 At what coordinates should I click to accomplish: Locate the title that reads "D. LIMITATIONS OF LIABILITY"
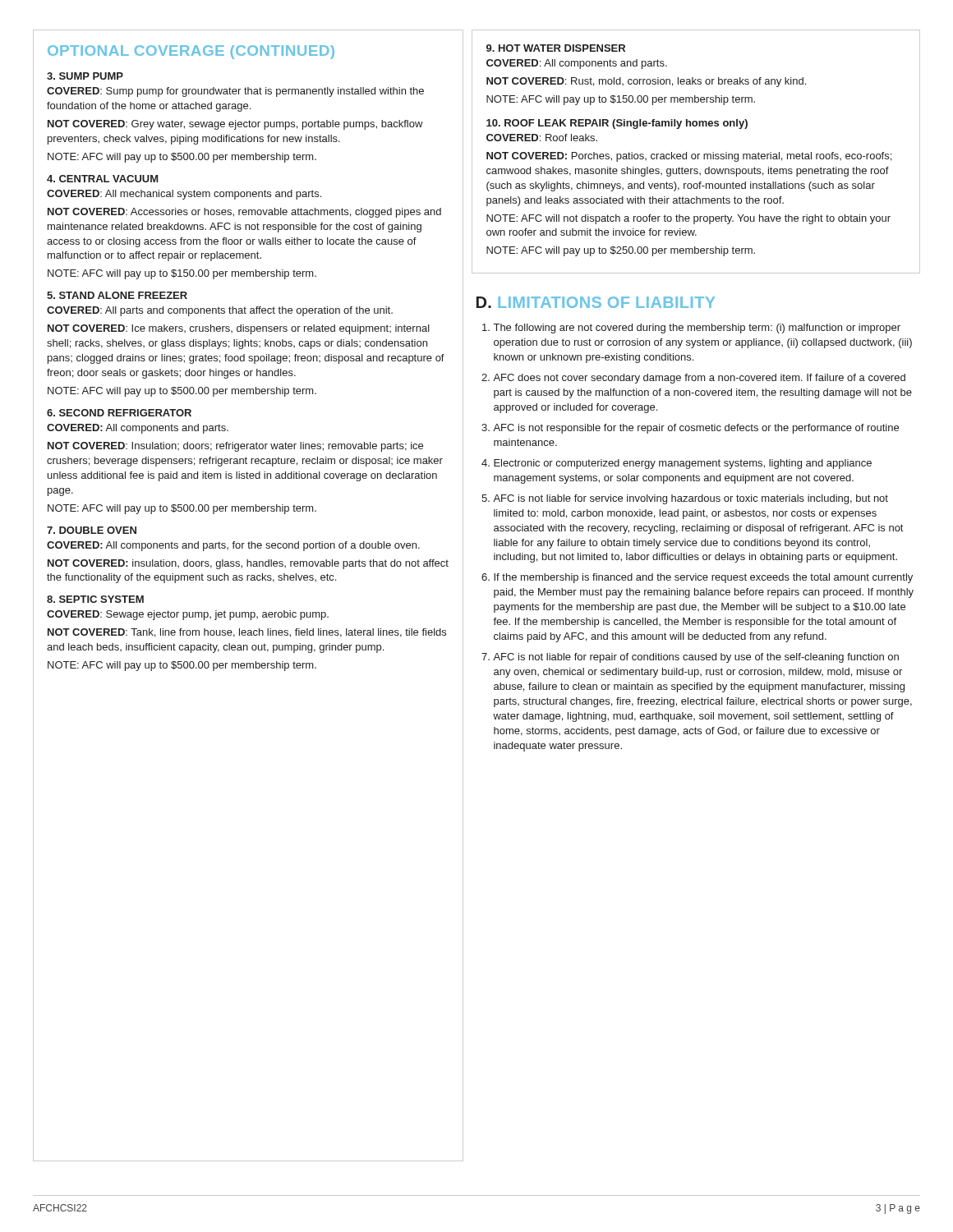click(x=596, y=303)
